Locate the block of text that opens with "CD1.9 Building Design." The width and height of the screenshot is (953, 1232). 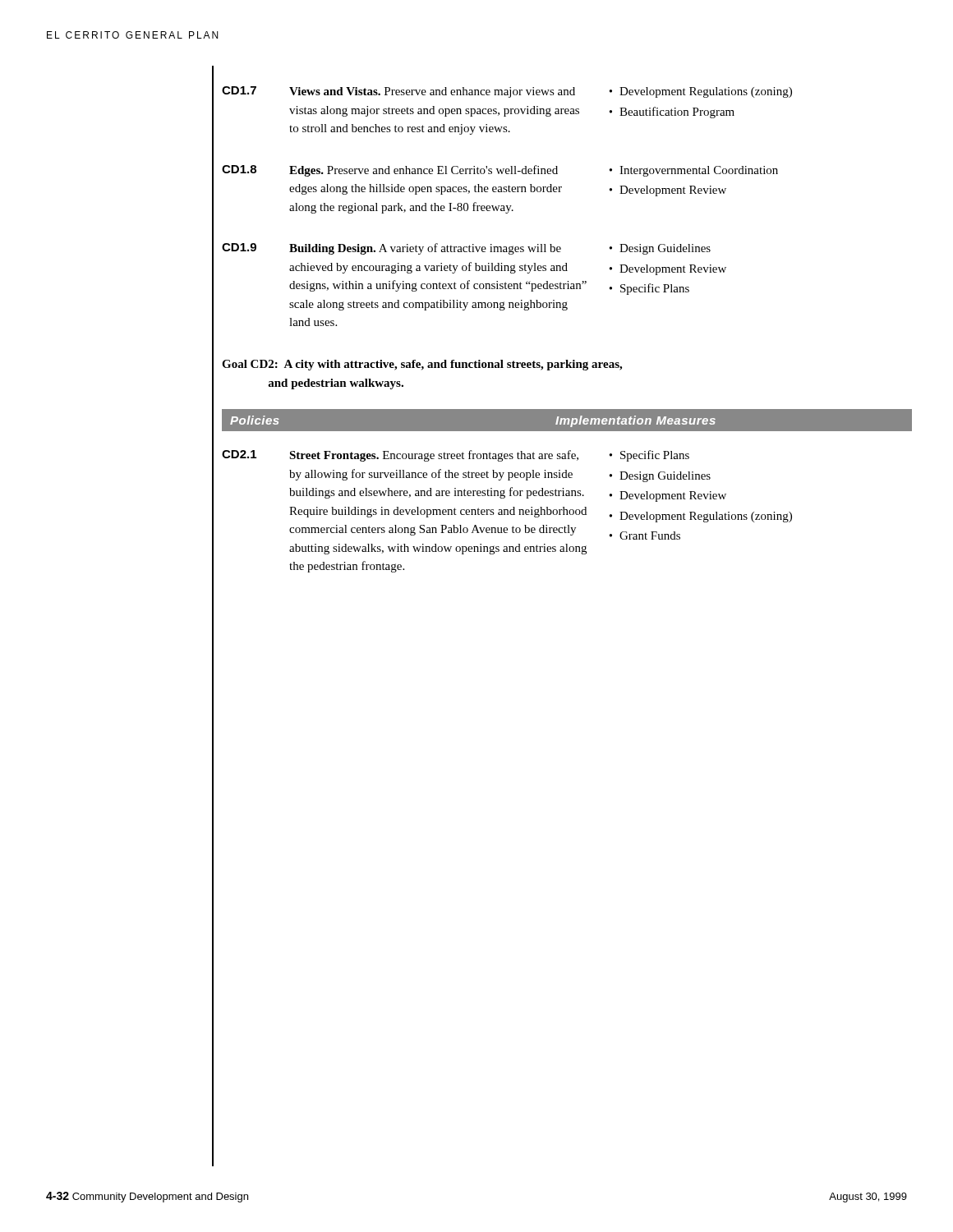(506, 285)
